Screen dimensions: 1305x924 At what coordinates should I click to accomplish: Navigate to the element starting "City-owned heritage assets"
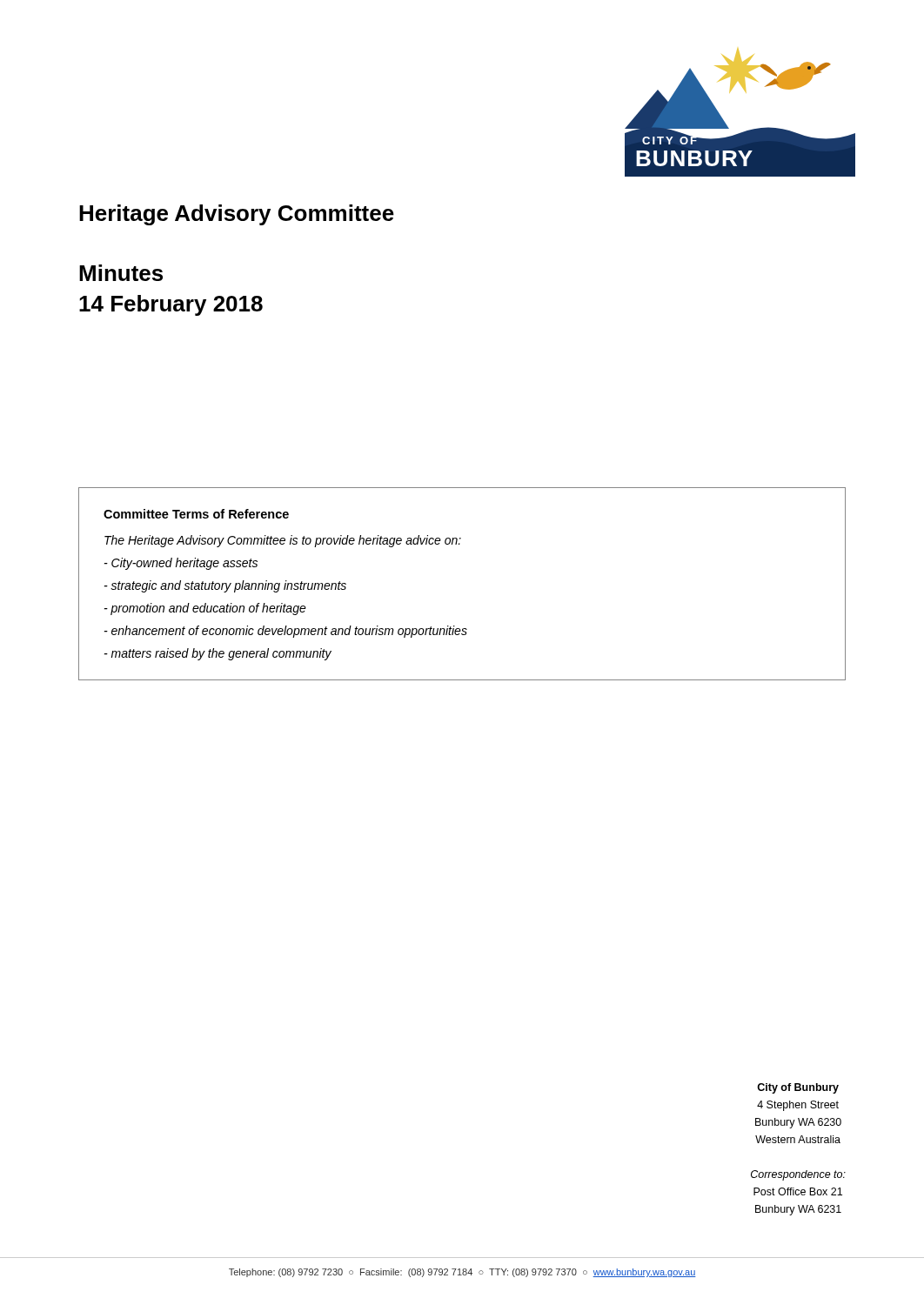tap(181, 563)
